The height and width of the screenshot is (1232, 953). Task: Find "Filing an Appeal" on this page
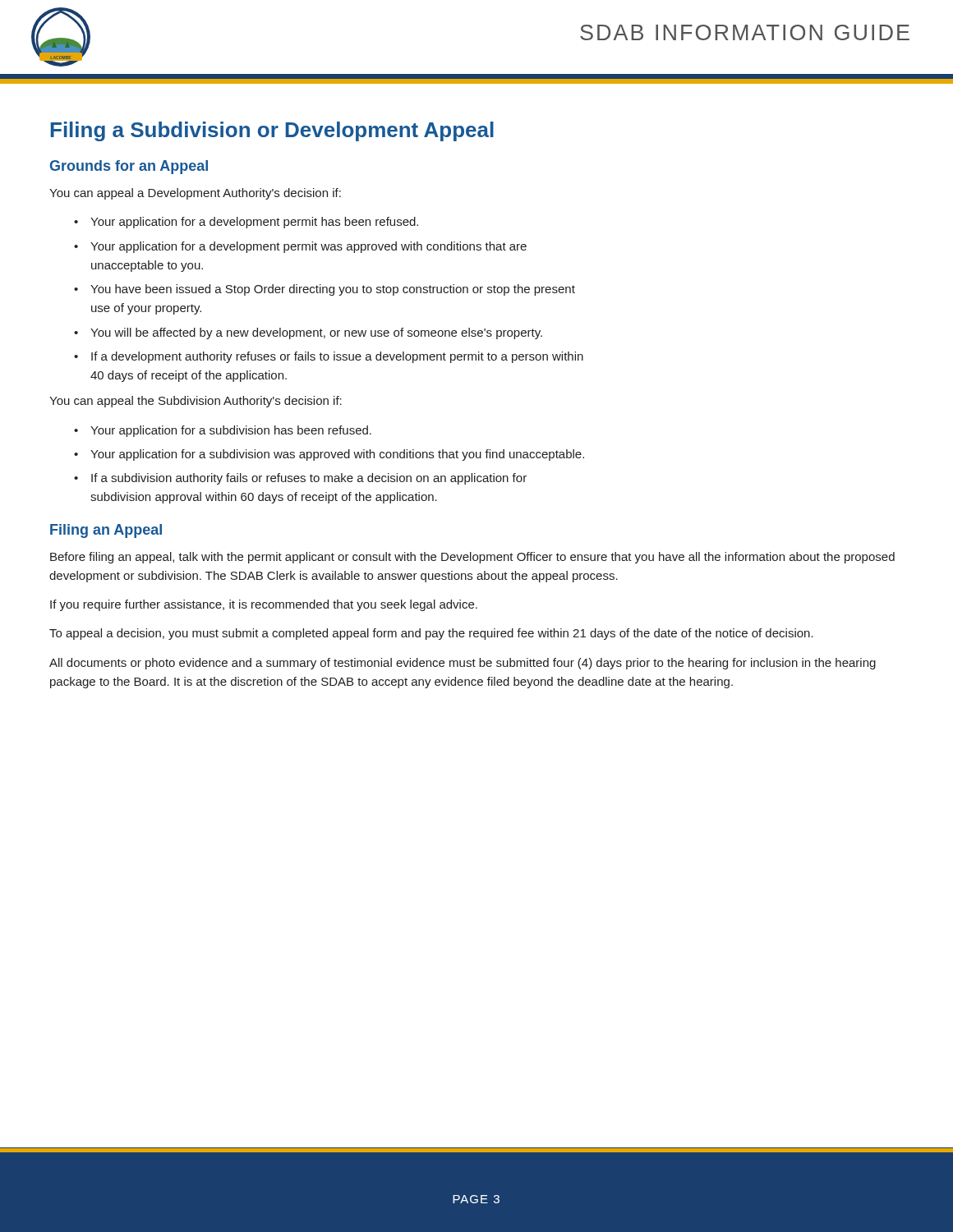click(x=106, y=529)
